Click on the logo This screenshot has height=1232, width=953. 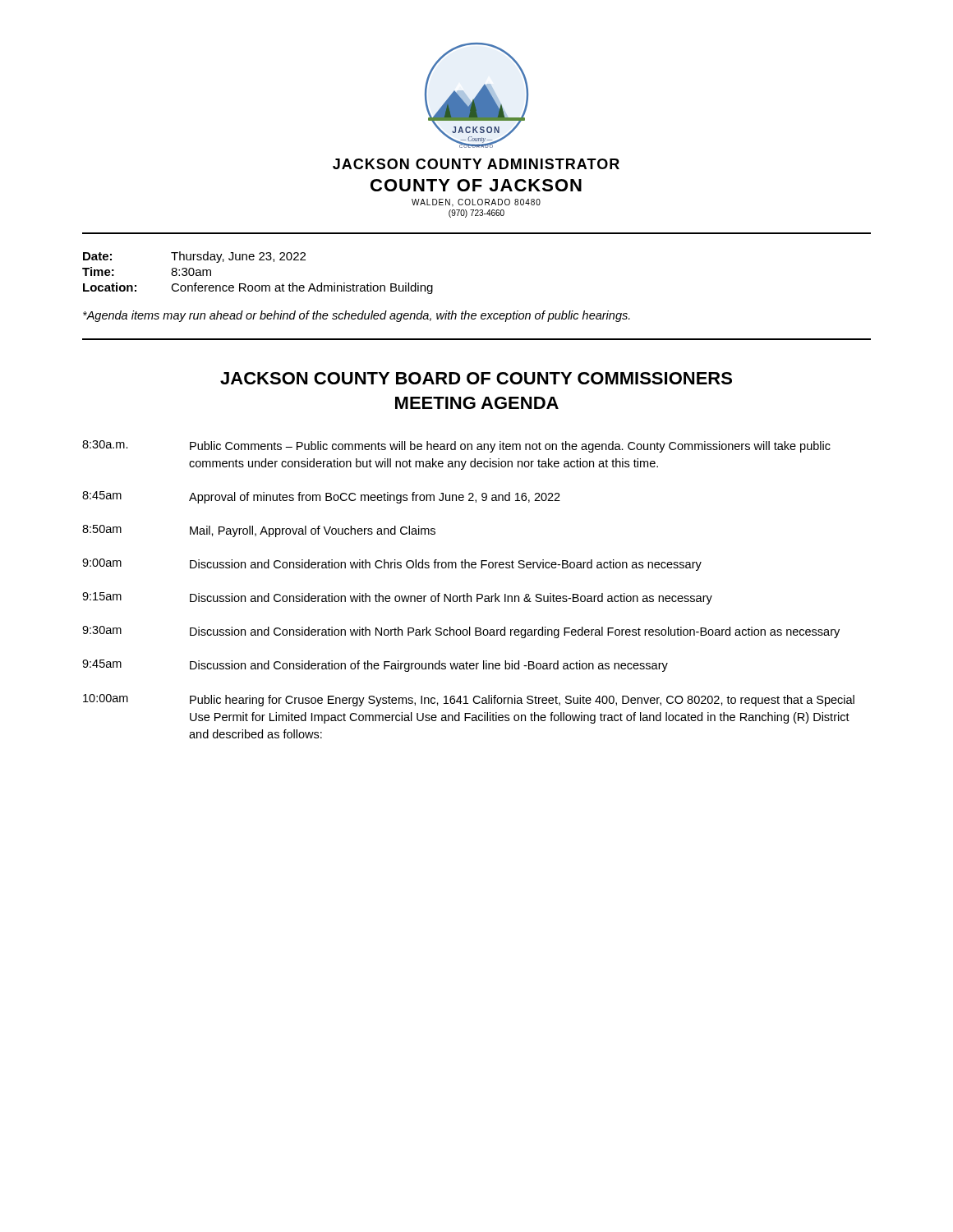point(476,109)
